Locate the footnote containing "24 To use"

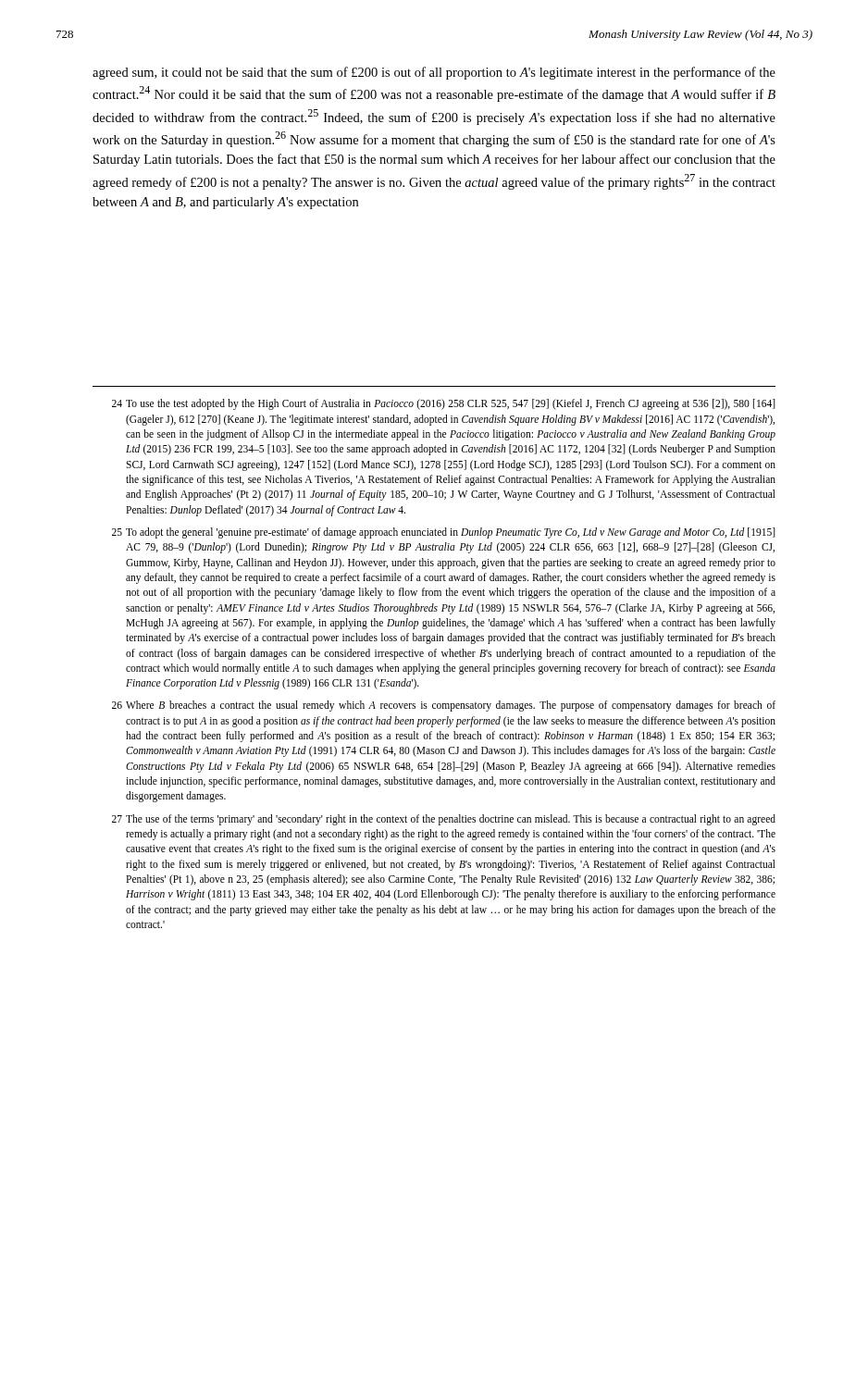434,457
